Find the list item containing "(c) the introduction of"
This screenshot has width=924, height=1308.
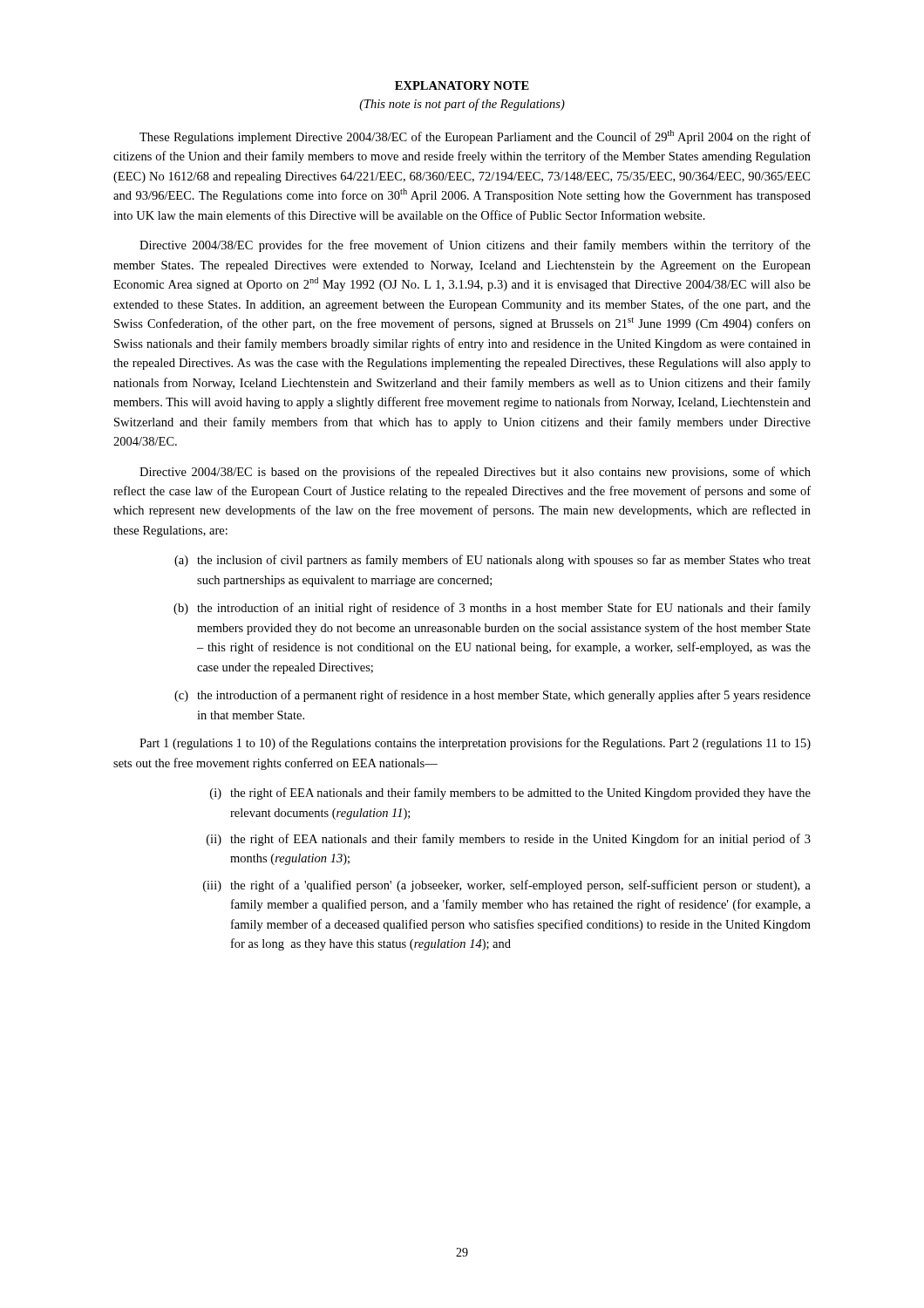[484, 705]
